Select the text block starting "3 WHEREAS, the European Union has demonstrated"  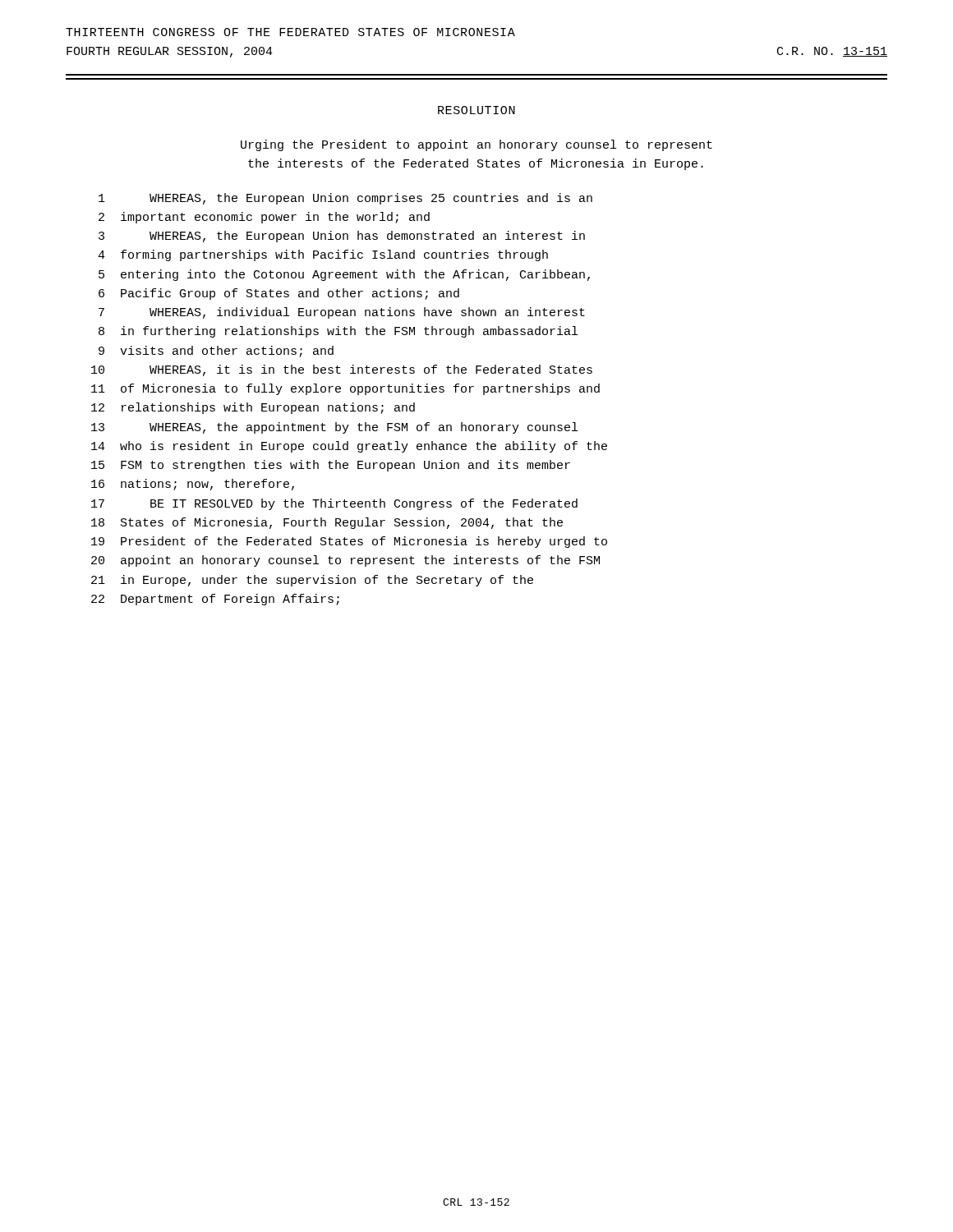point(476,237)
